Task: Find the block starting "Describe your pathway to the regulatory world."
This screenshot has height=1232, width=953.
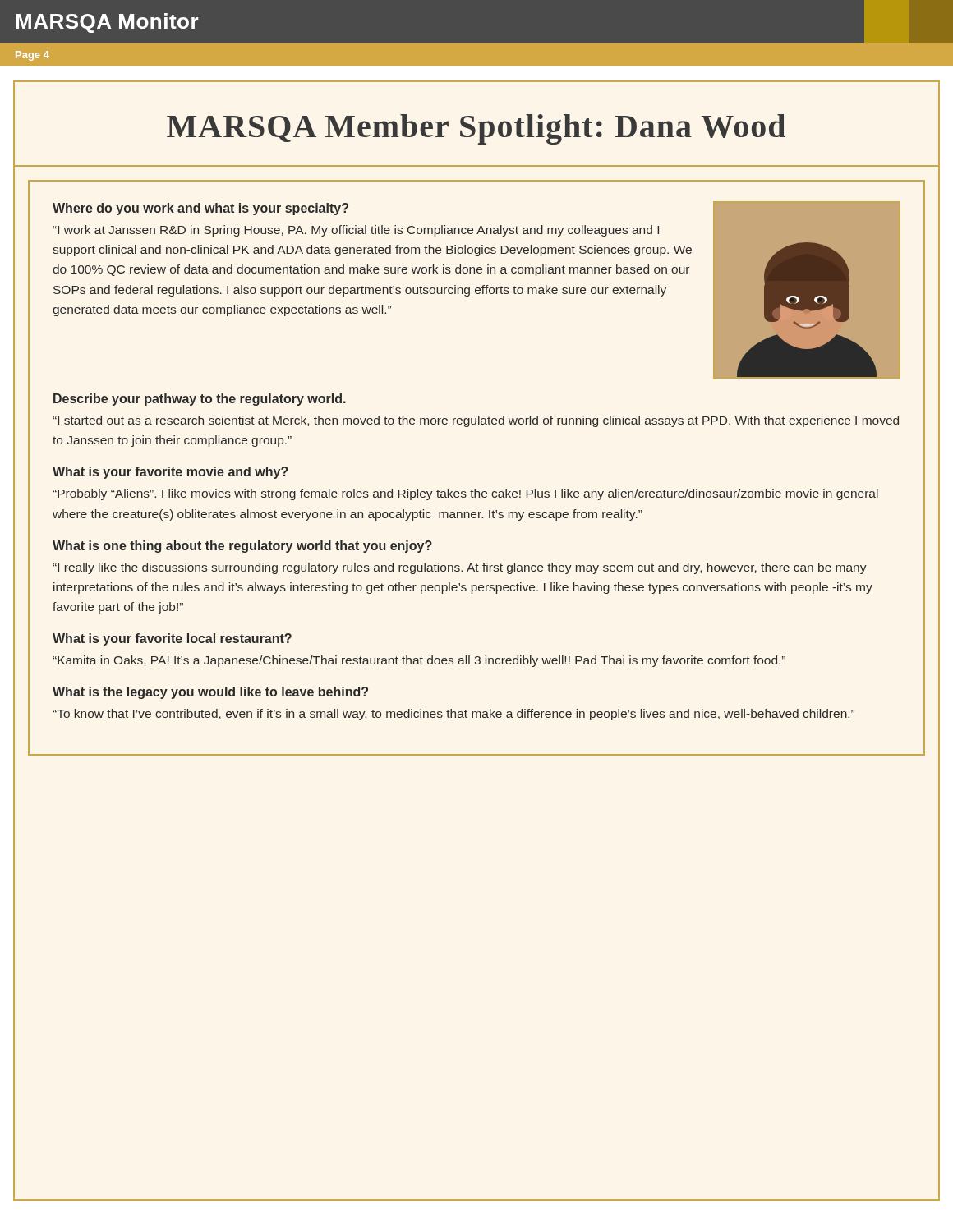Action: click(199, 399)
